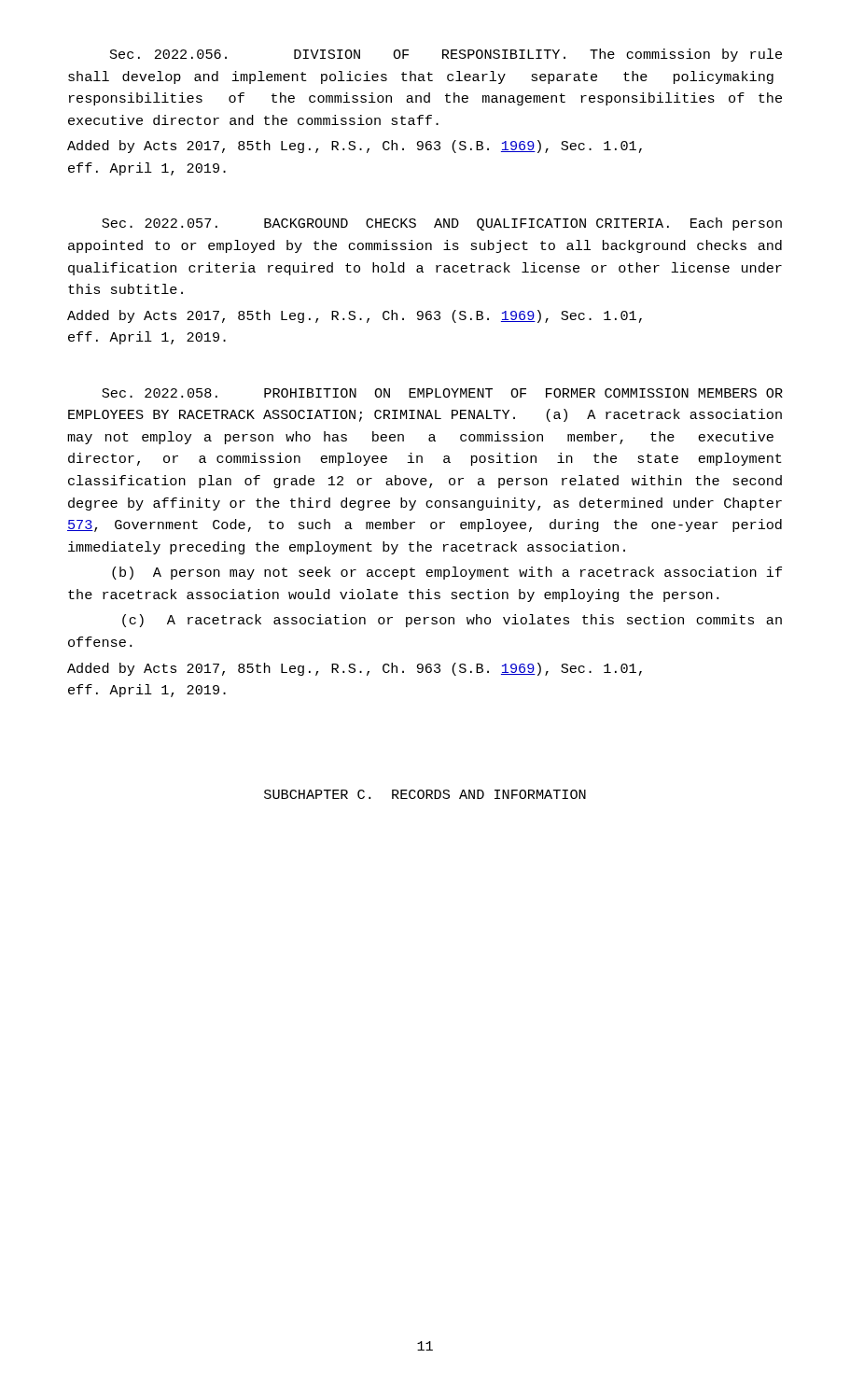Screen dimensions: 1400x850
Task: Find the text block starting "SUBCHAPTER C. RECORDS AND INFORMATION"
Action: coord(425,795)
